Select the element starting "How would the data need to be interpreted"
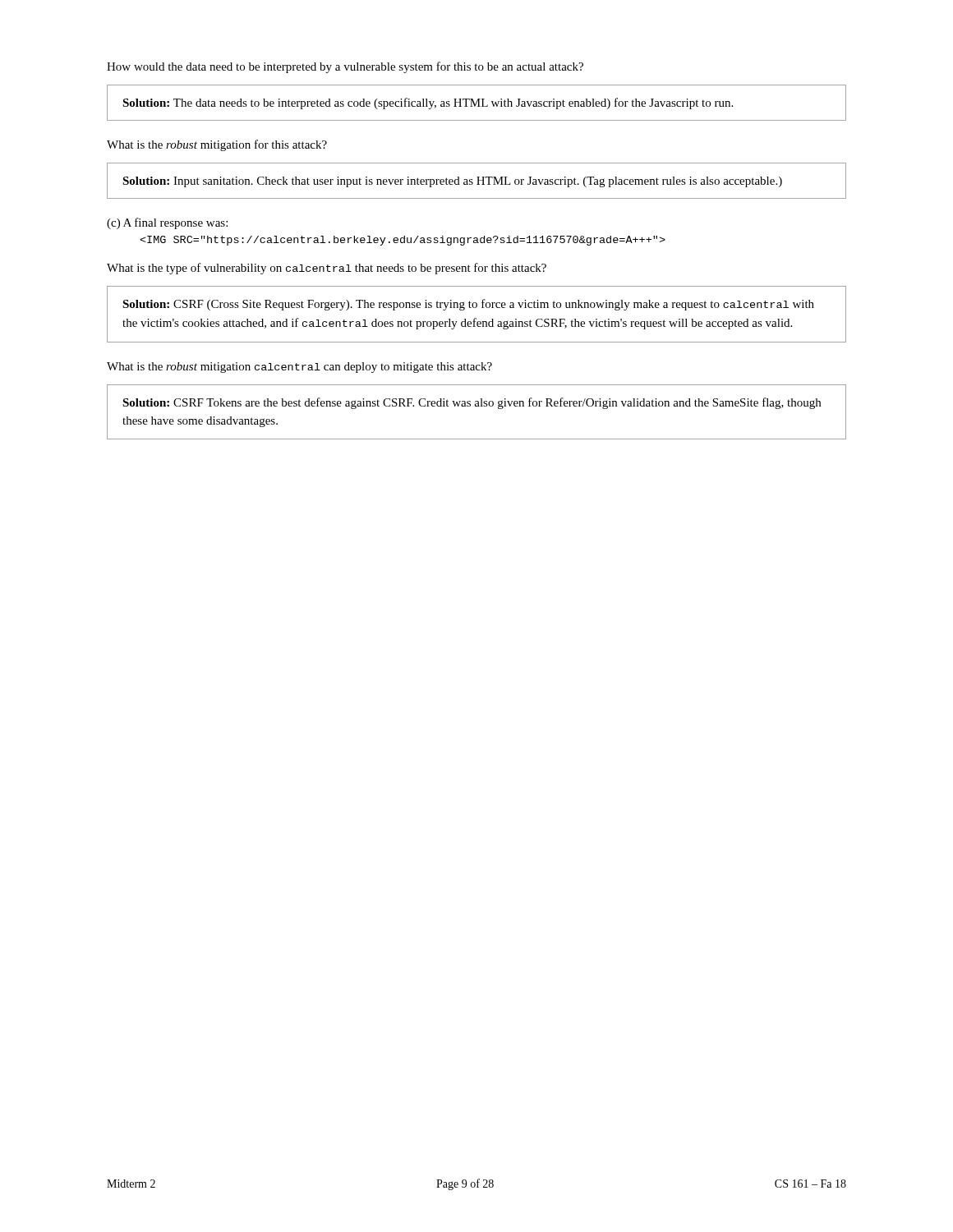 (x=345, y=67)
